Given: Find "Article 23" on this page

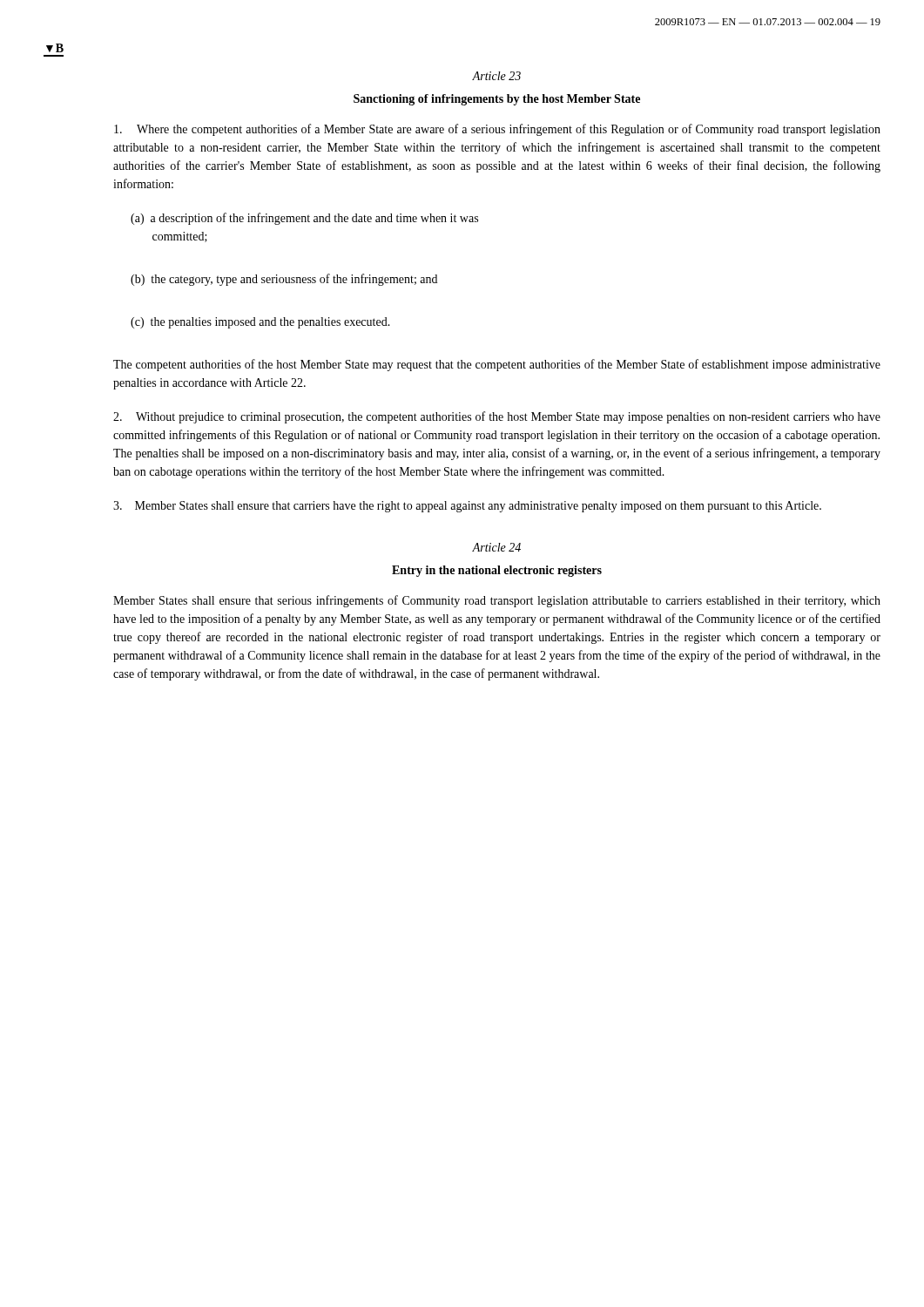Looking at the screenshot, I should [x=497, y=76].
